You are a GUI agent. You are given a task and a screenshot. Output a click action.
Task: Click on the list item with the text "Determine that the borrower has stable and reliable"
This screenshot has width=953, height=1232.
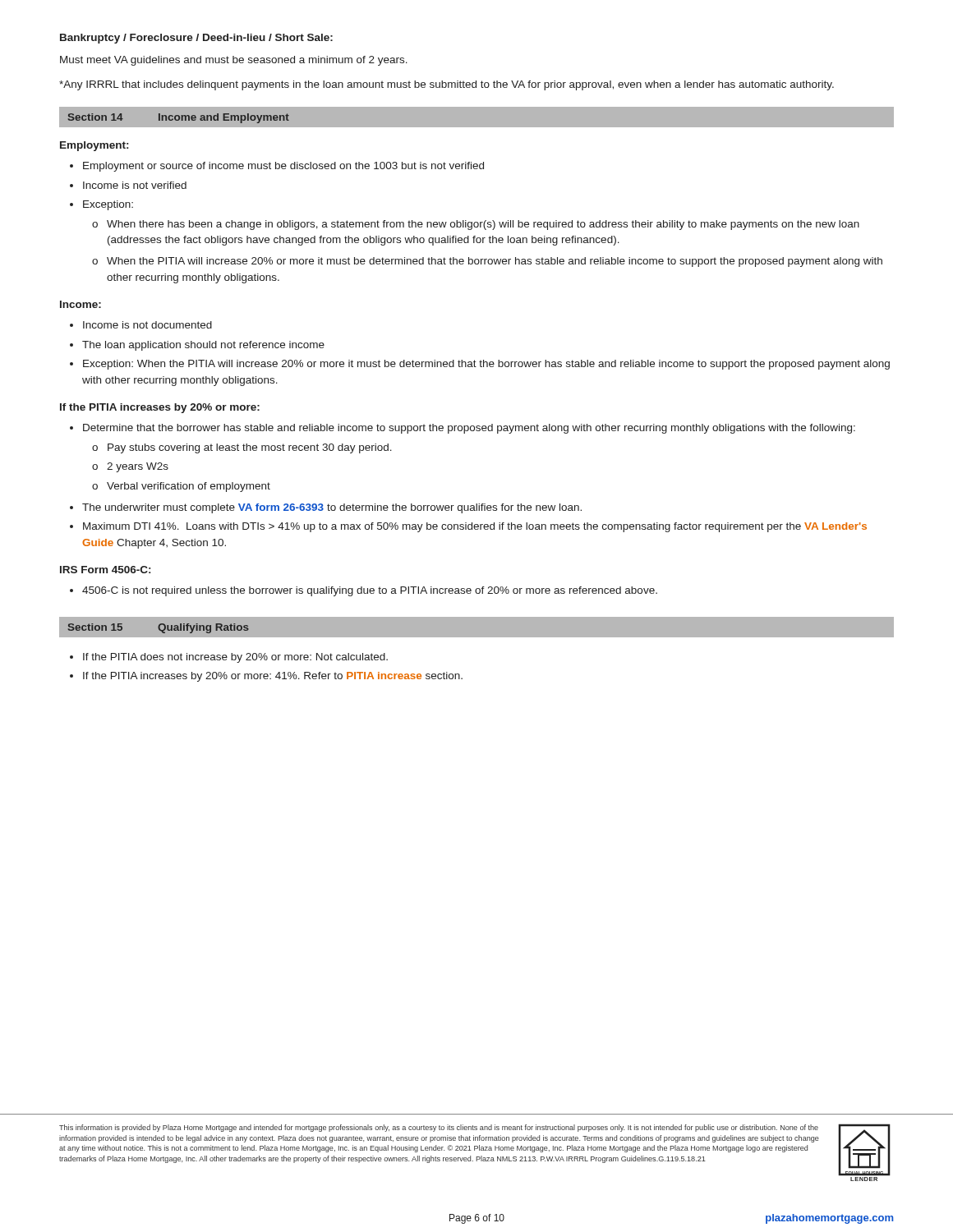pyautogui.click(x=469, y=429)
